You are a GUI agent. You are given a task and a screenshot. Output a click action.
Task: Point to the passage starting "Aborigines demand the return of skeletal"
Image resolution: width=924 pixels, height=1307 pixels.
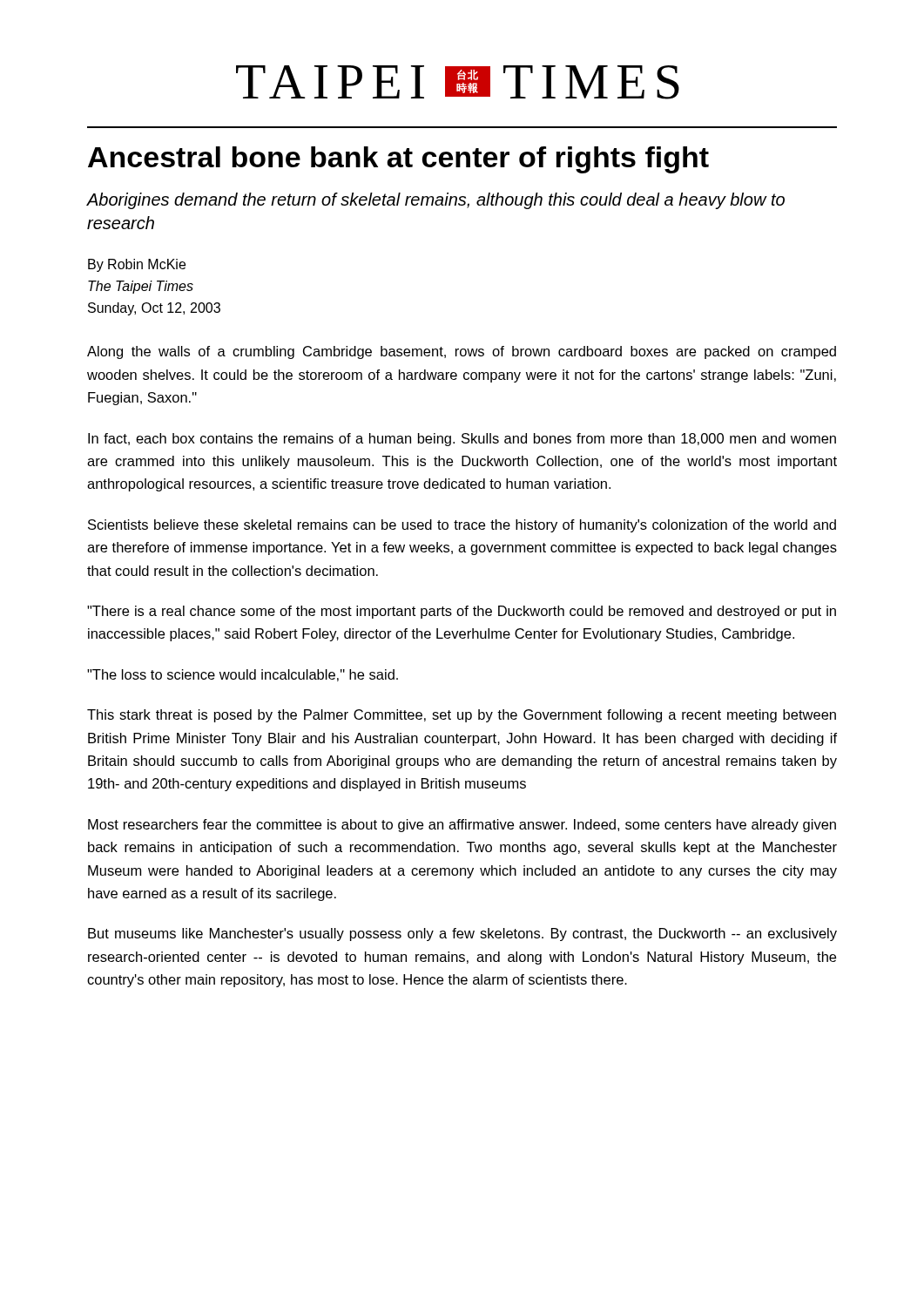[x=436, y=211]
